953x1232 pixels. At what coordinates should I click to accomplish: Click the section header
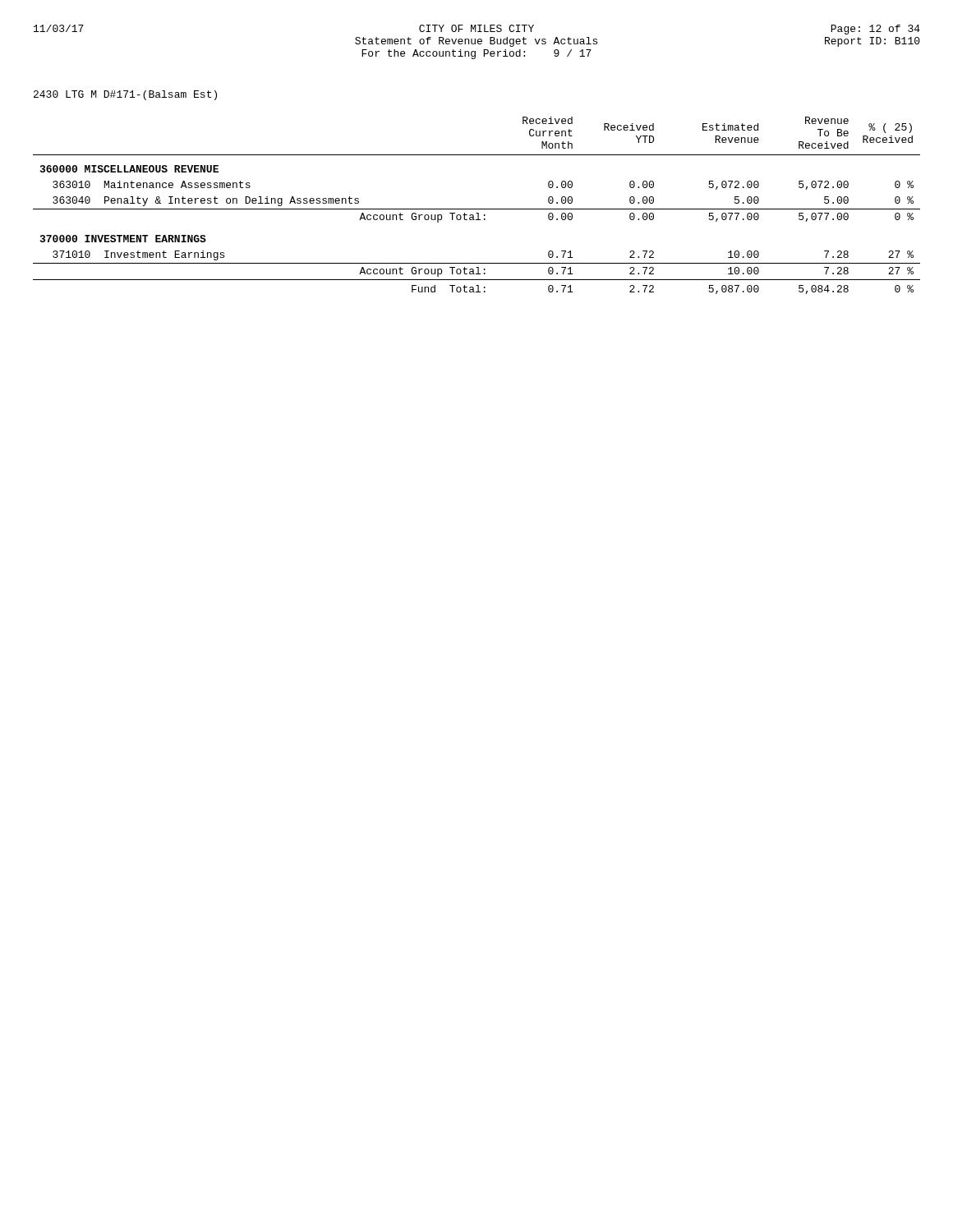(126, 95)
